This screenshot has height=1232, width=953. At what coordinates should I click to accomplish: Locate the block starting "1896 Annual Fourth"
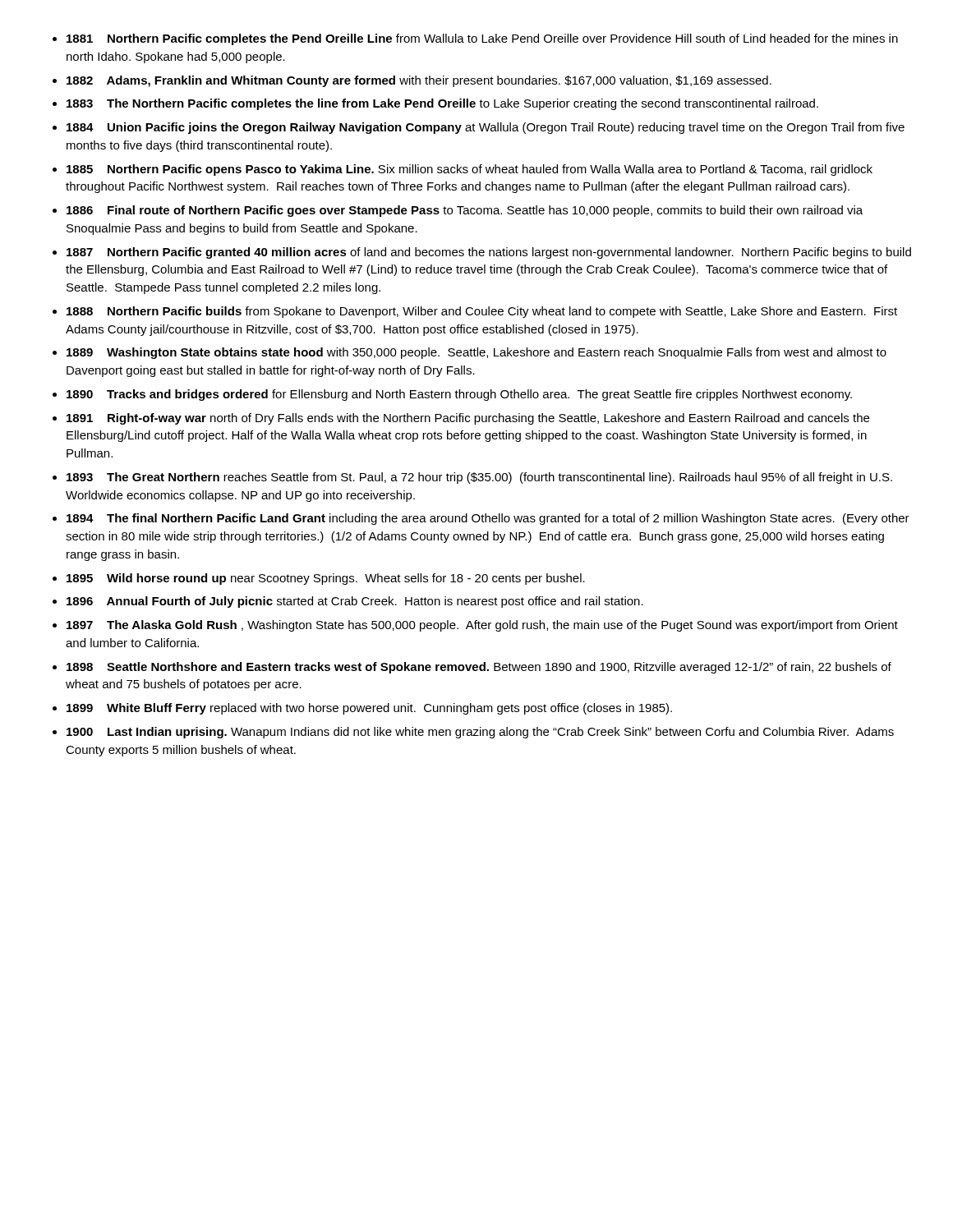tap(355, 601)
